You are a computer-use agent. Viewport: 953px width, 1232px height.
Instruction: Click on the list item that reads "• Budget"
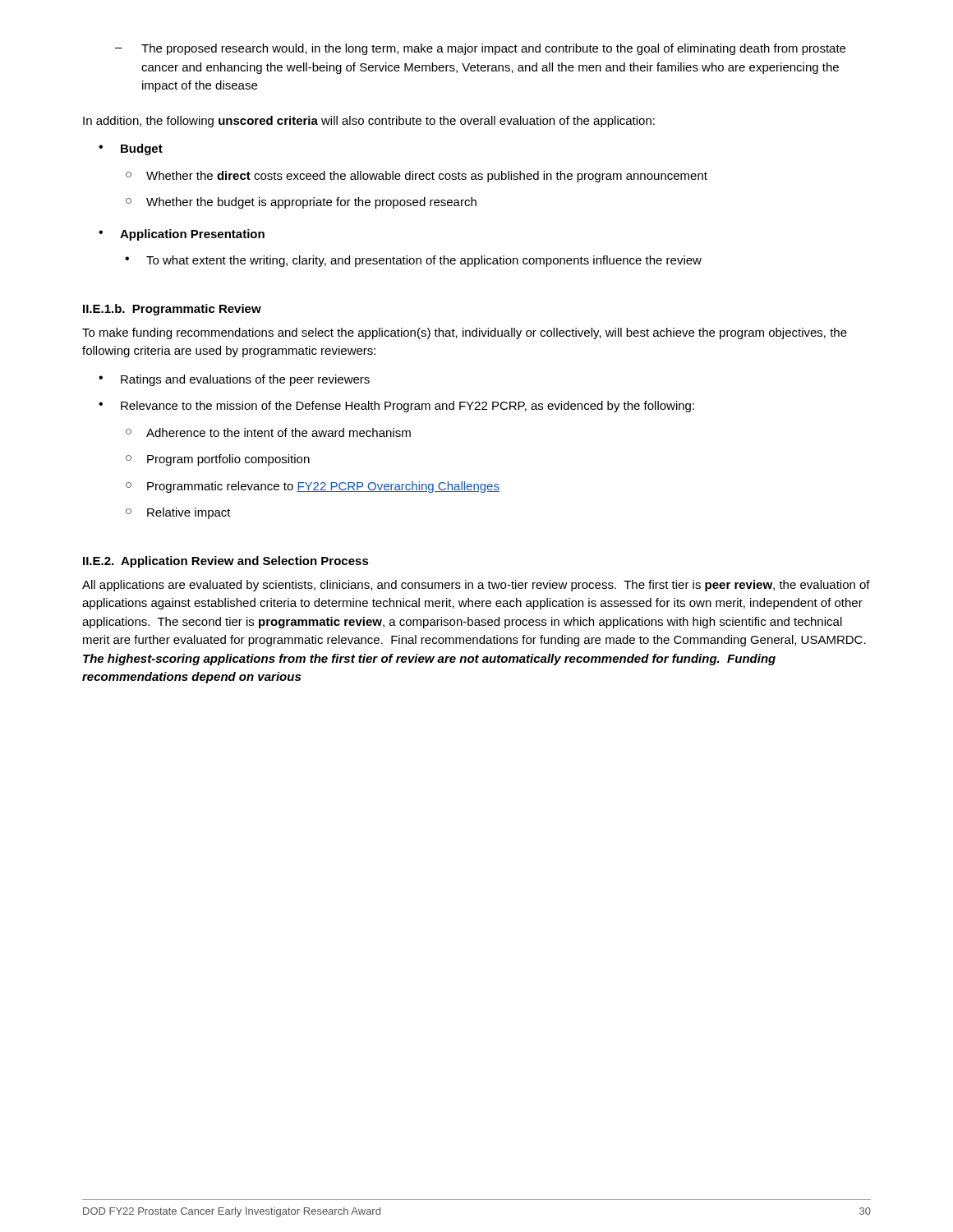tap(131, 149)
